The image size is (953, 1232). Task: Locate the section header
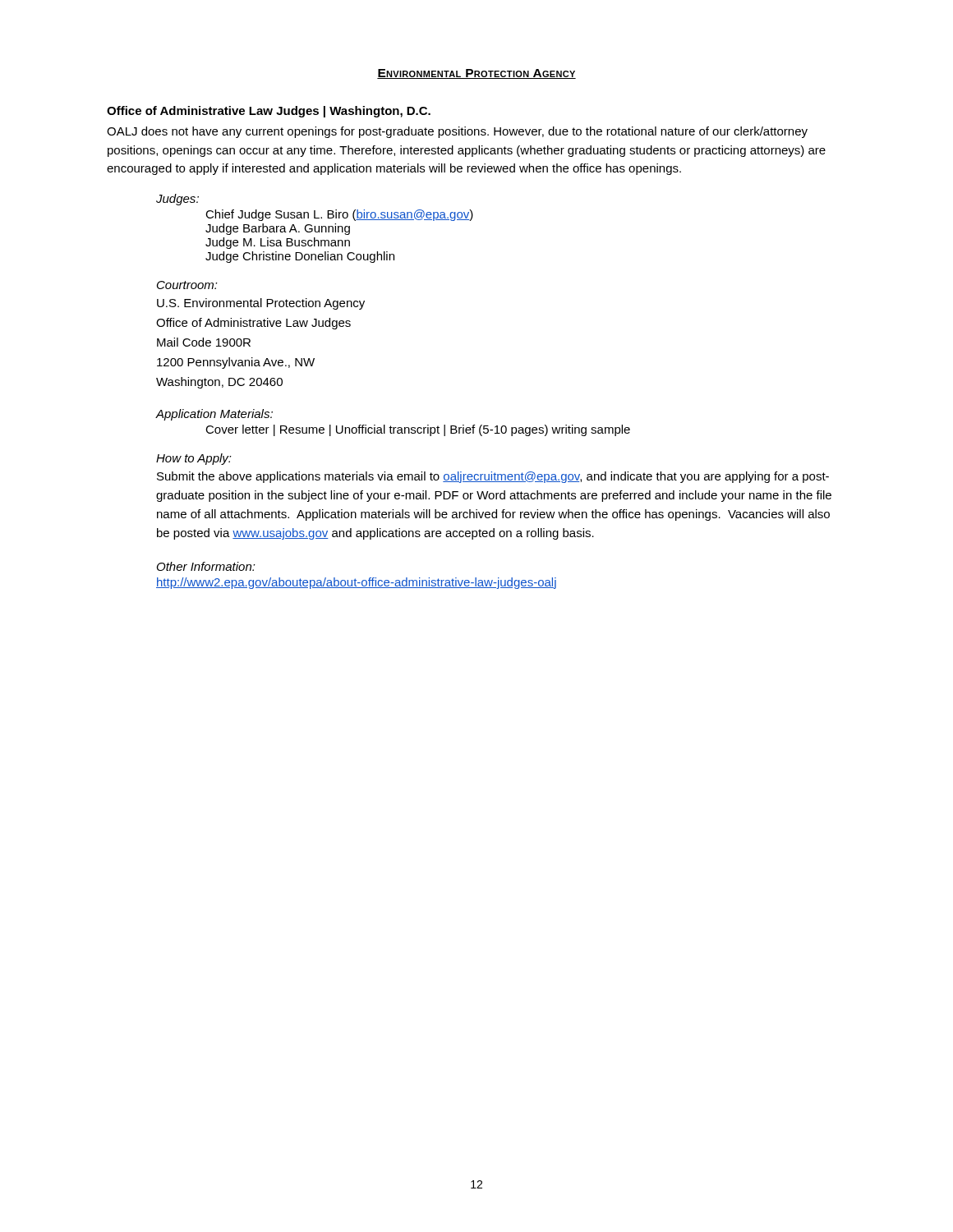[x=269, y=110]
